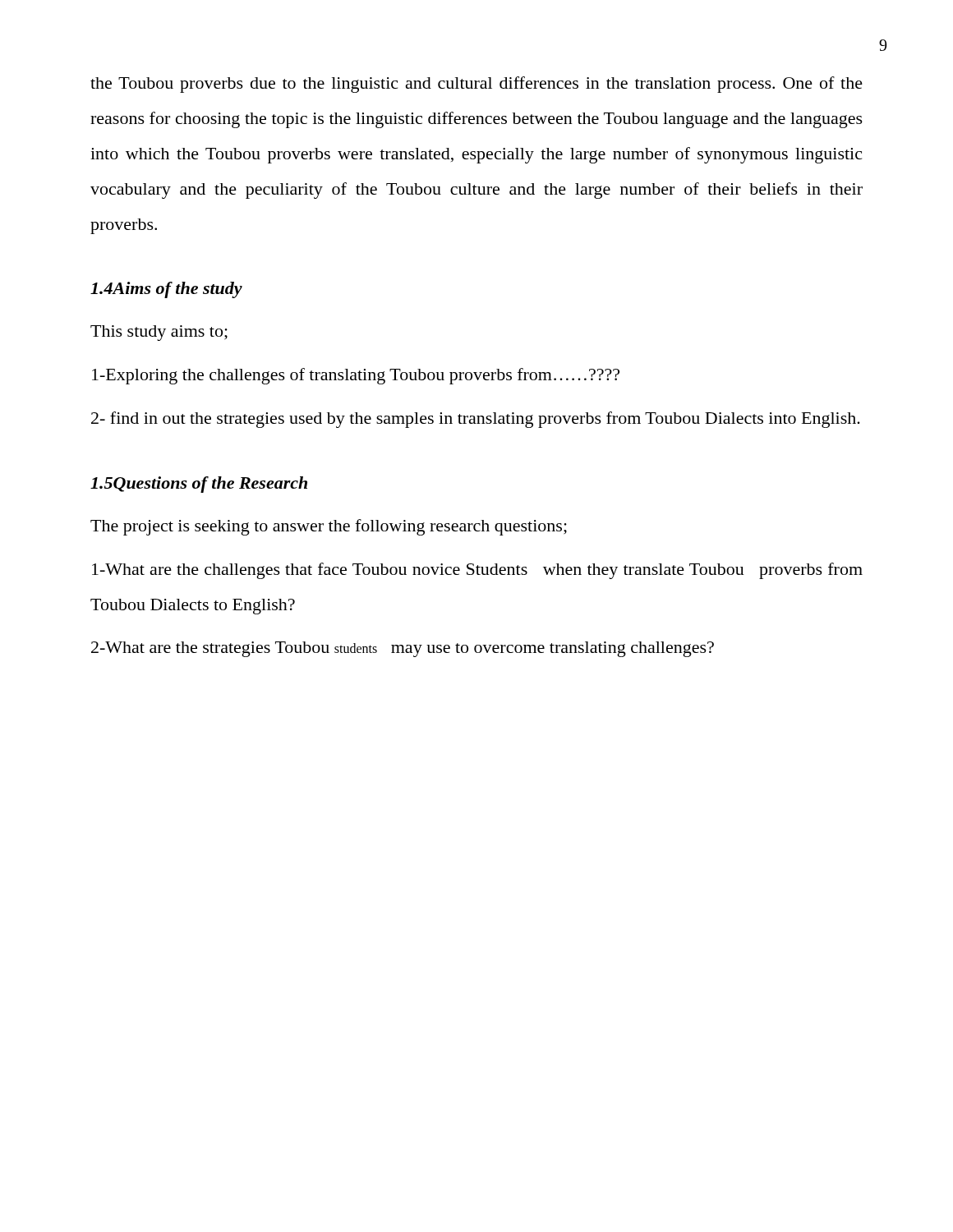Select the text starting "2- find in out the"

(x=476, y=418)
